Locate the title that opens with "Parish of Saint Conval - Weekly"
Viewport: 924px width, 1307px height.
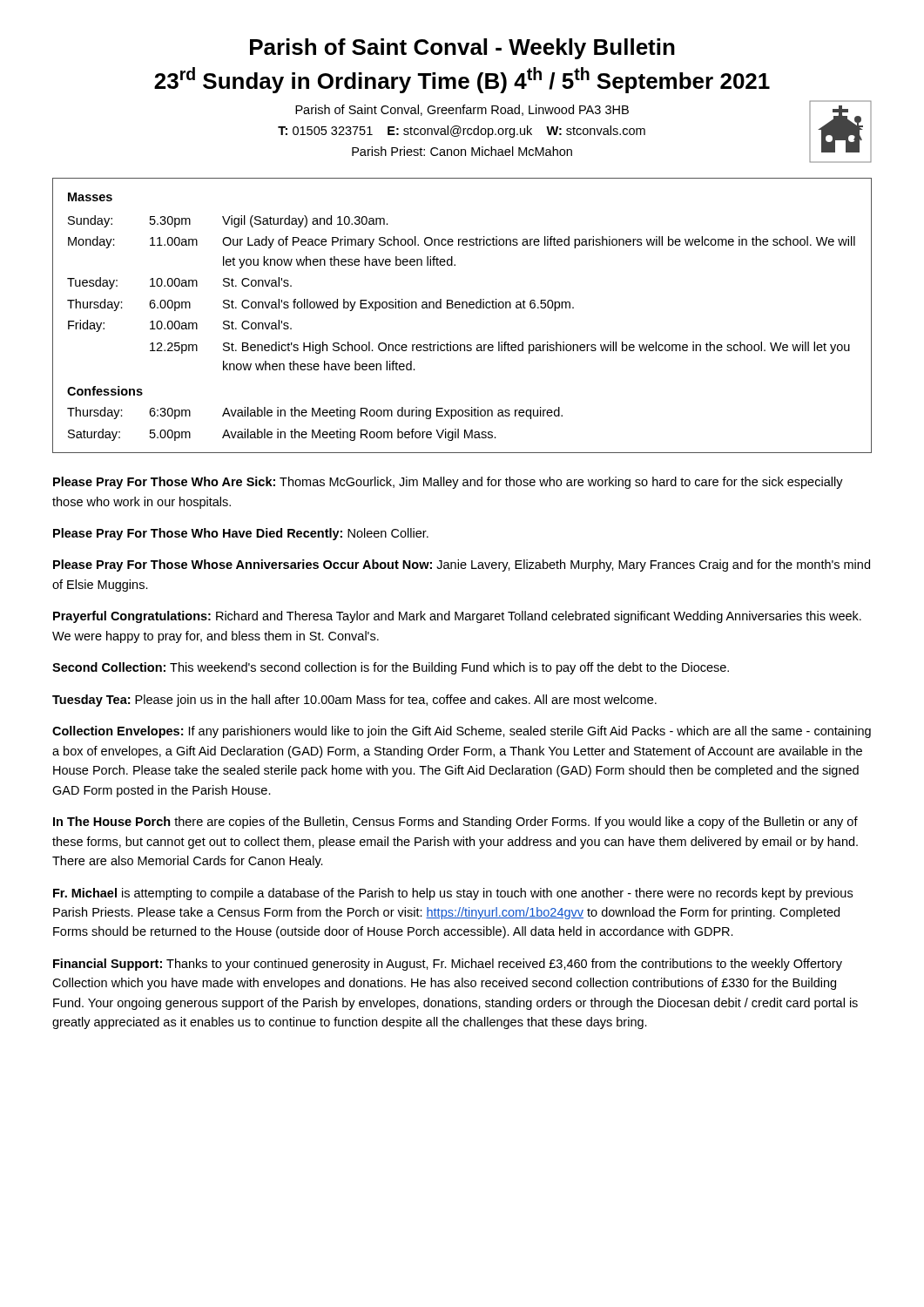[462, 64]
